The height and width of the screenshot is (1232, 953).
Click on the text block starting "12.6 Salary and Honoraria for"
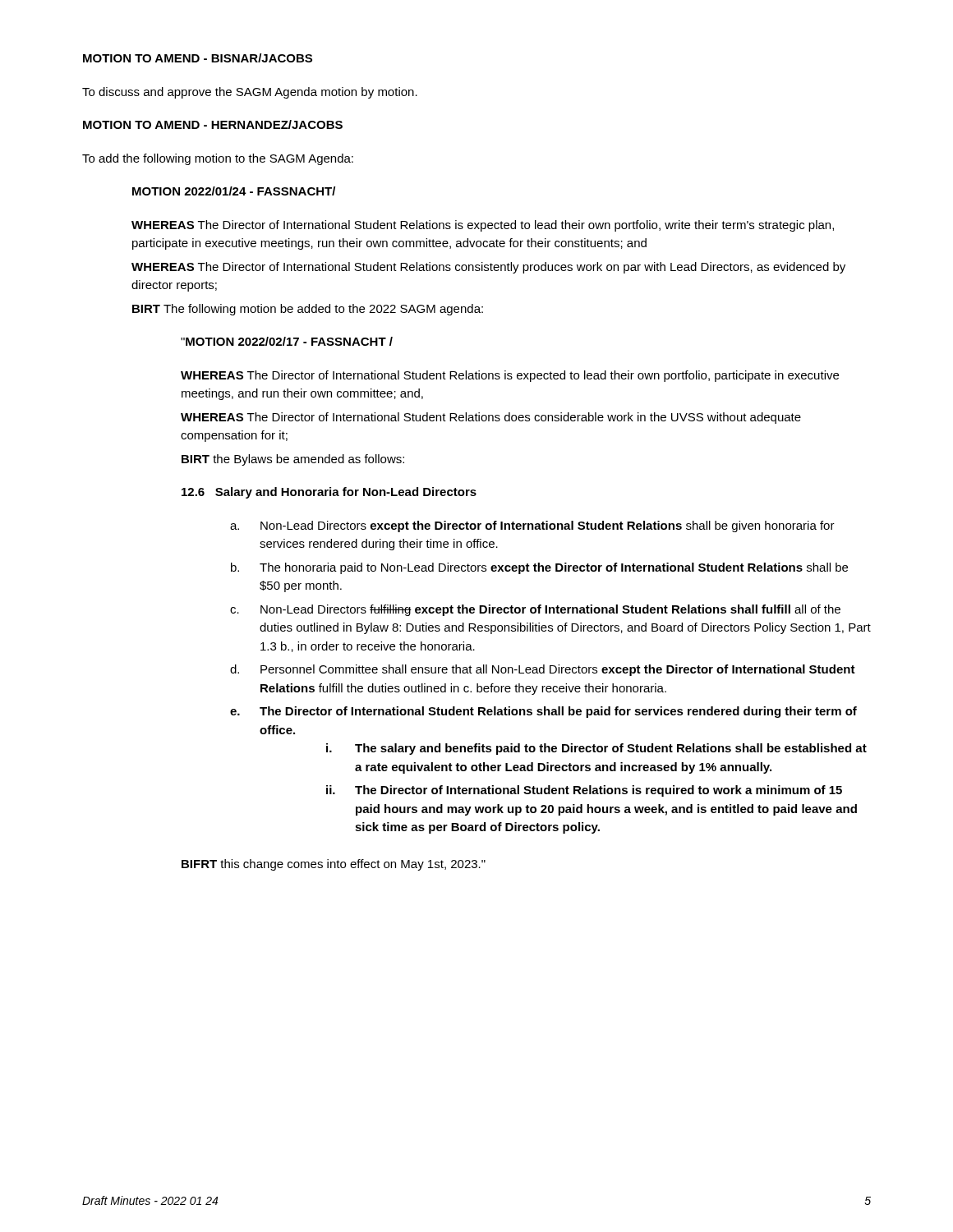click(329, 493)
